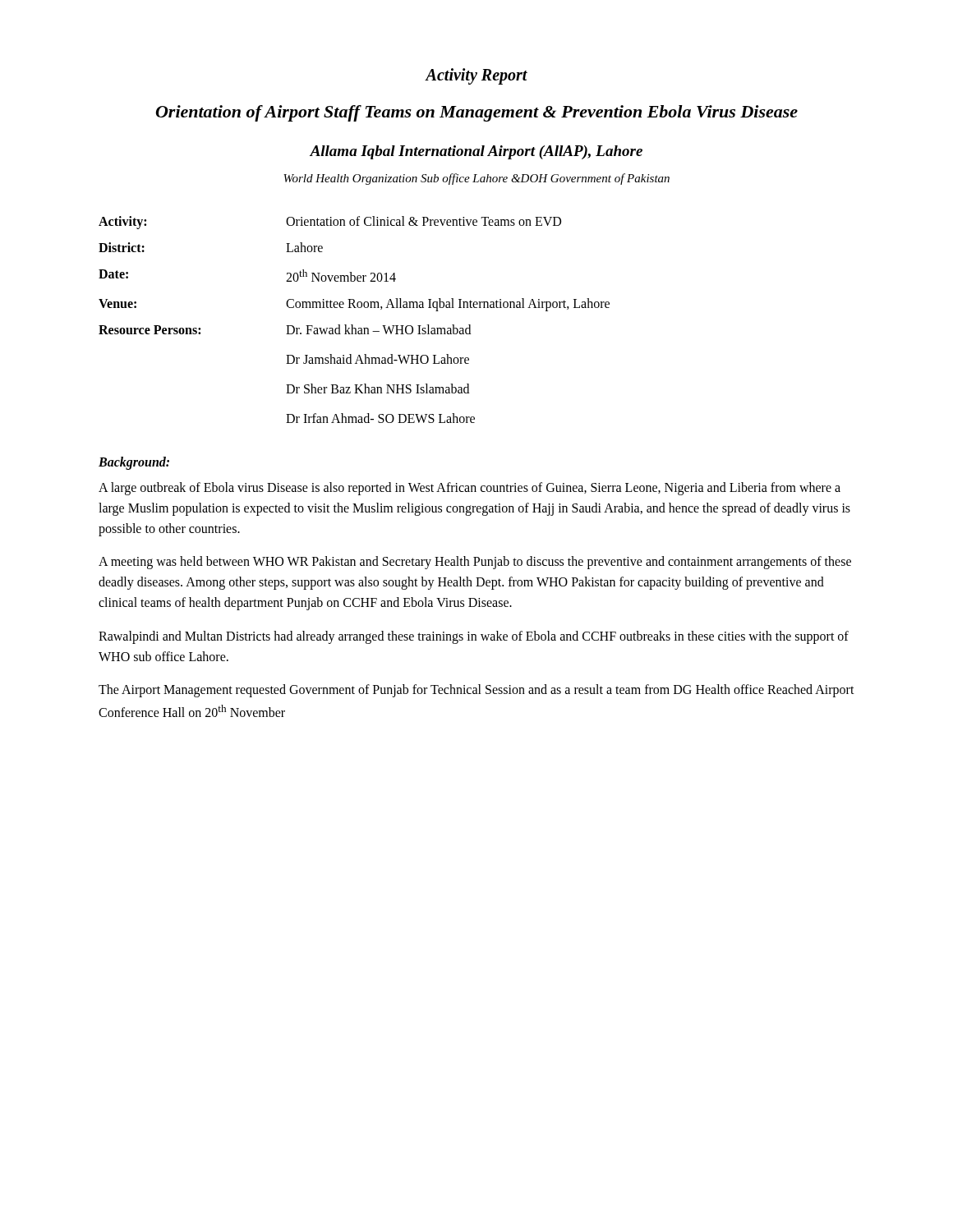Click on the text block starting "The Airport Management requested Government of Punjab"
Image resolution: width=953 pixels, height=1232 pixels.
(x=476, y=701)
